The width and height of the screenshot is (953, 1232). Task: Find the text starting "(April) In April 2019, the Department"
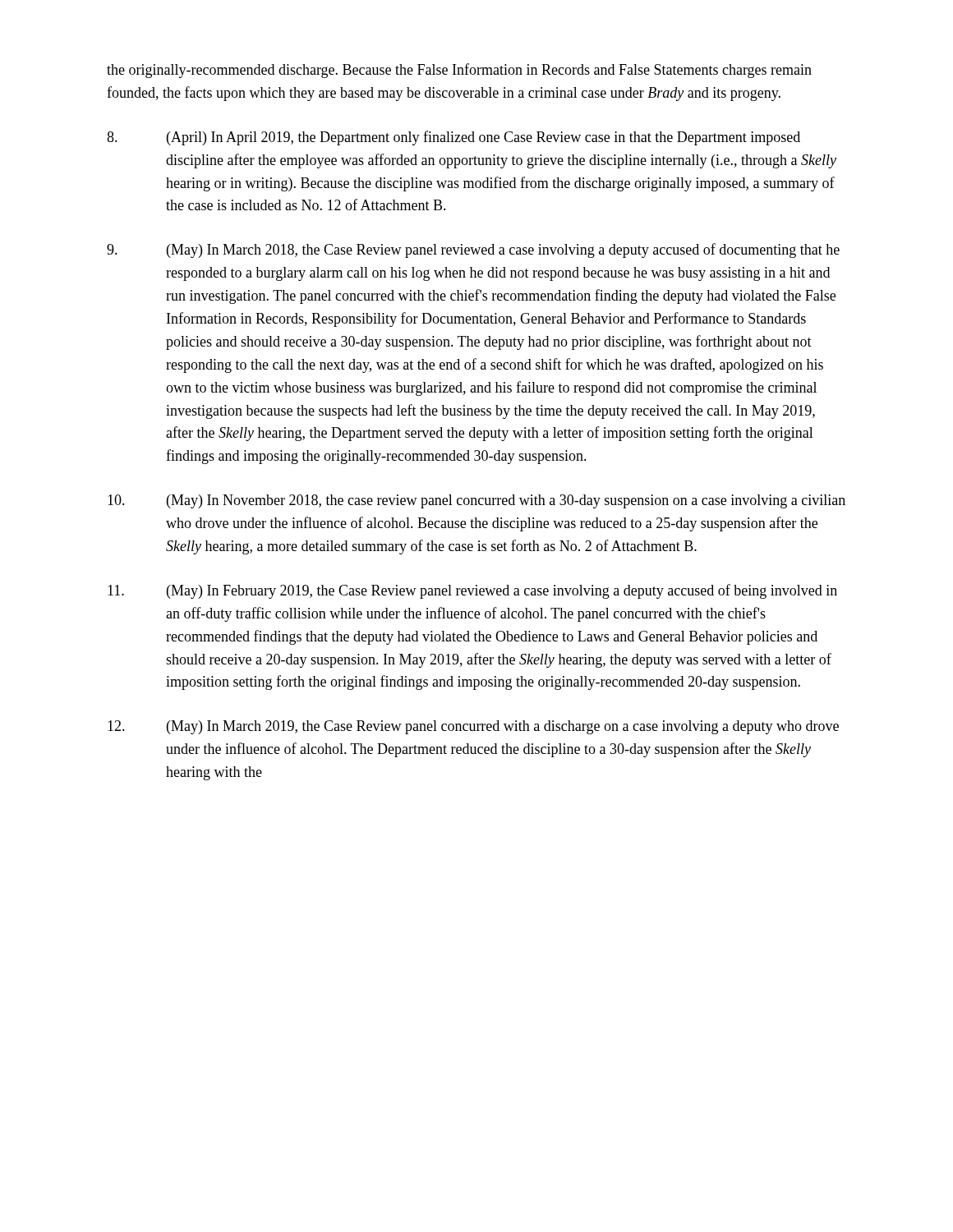pyautogui.click(x=476, y=172)
